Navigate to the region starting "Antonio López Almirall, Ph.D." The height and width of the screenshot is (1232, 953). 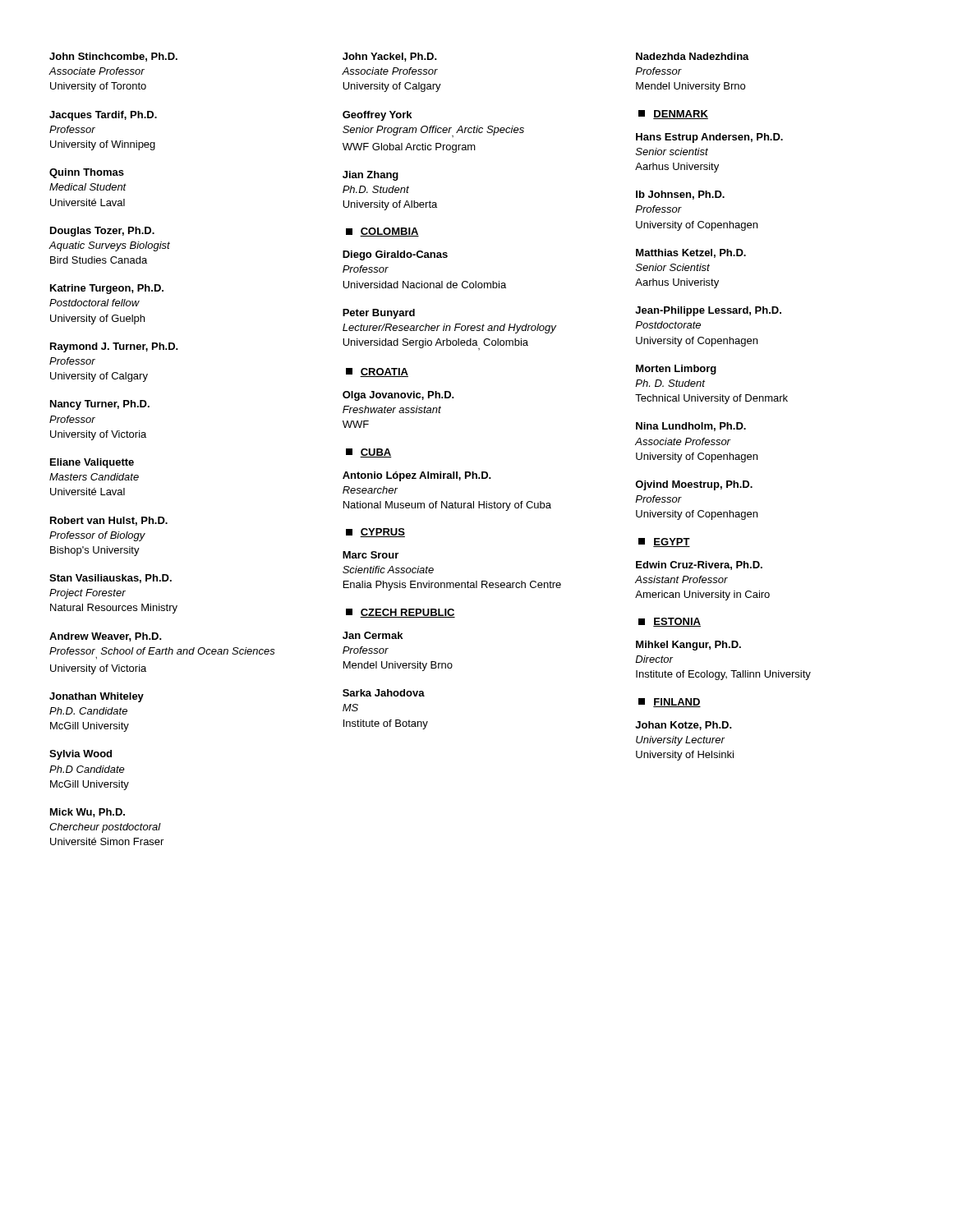[x=476, y=490]
